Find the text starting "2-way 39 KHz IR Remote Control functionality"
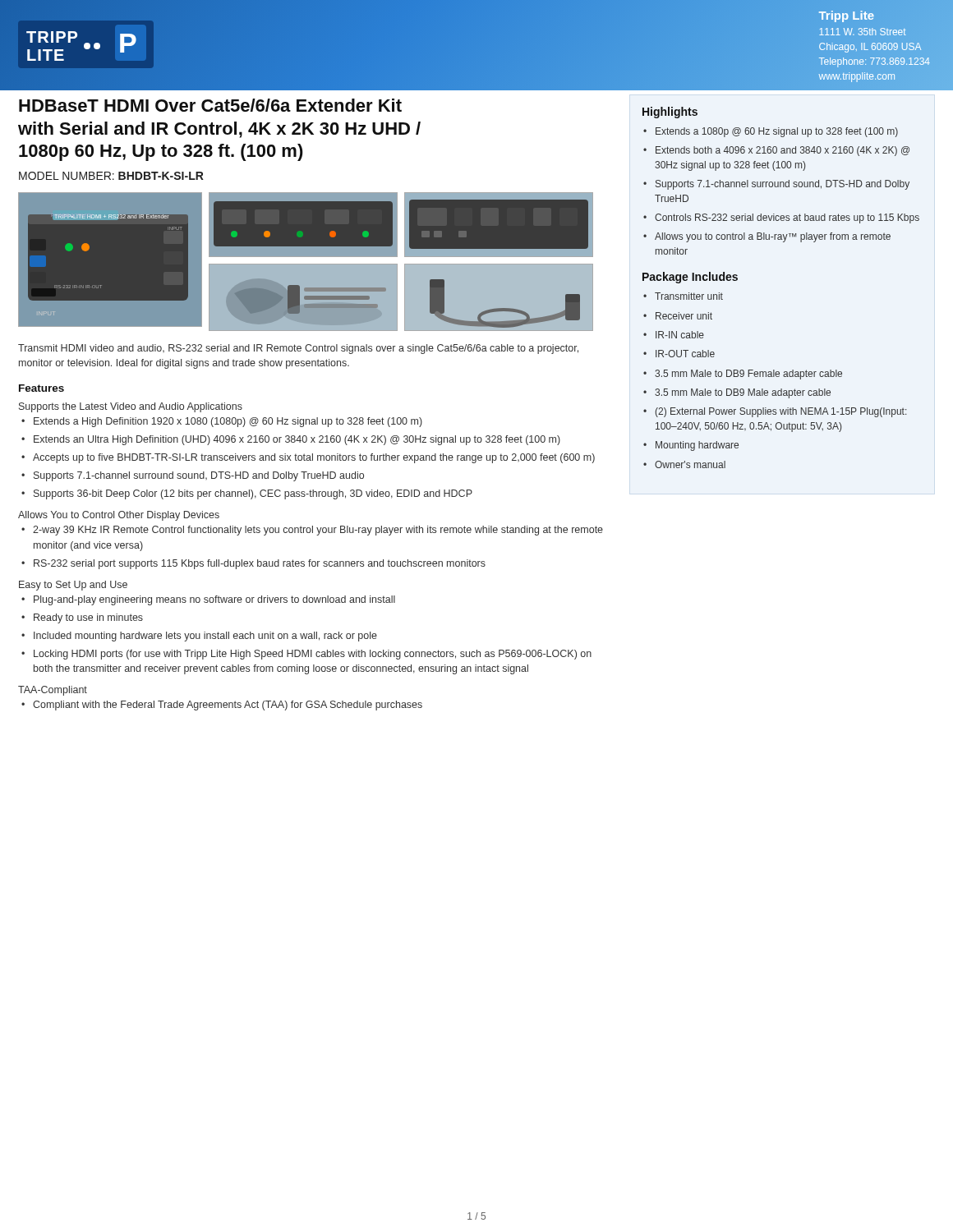 318,538
